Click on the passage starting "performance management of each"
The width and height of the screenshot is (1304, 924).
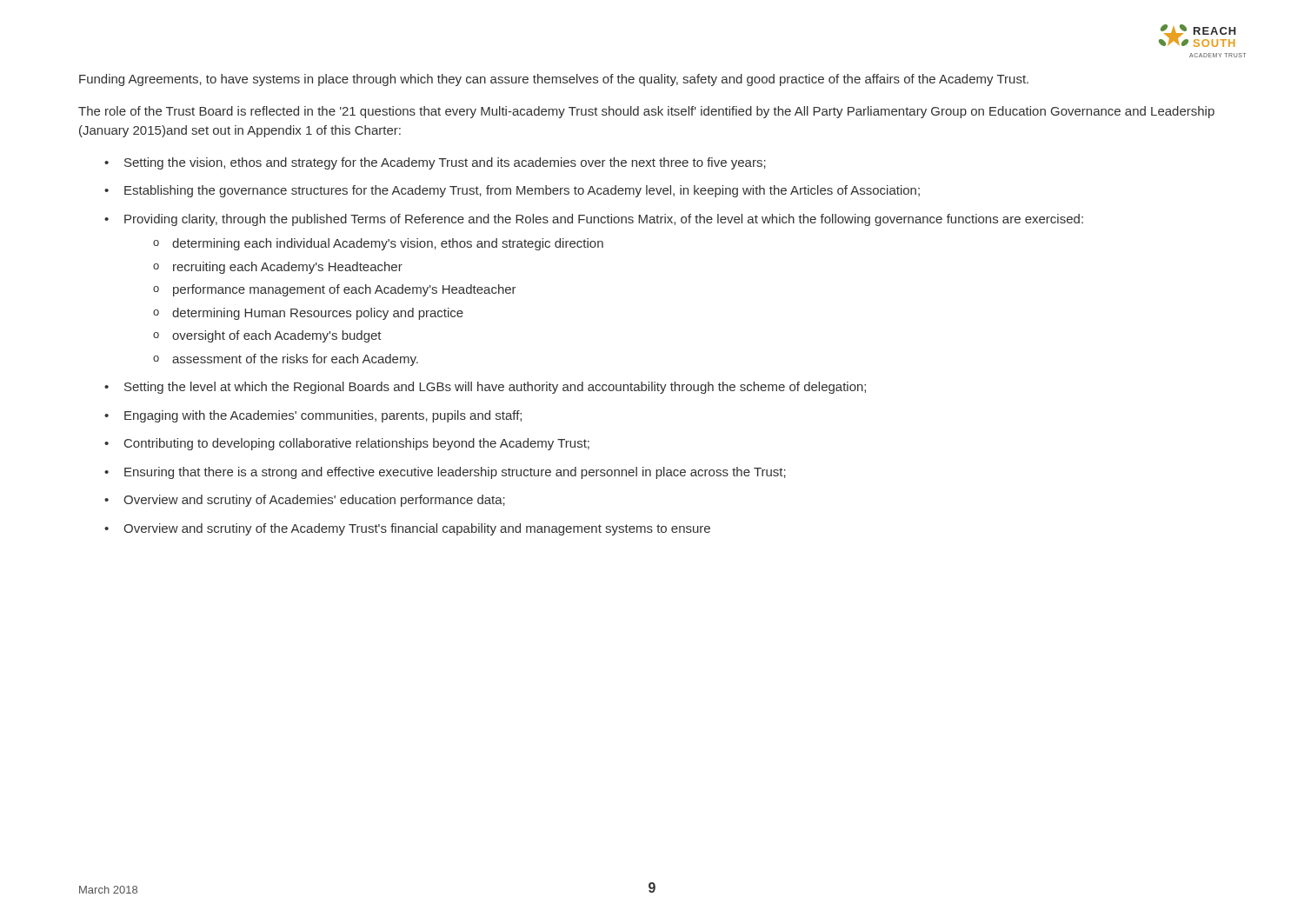click(x=344, y=289)
